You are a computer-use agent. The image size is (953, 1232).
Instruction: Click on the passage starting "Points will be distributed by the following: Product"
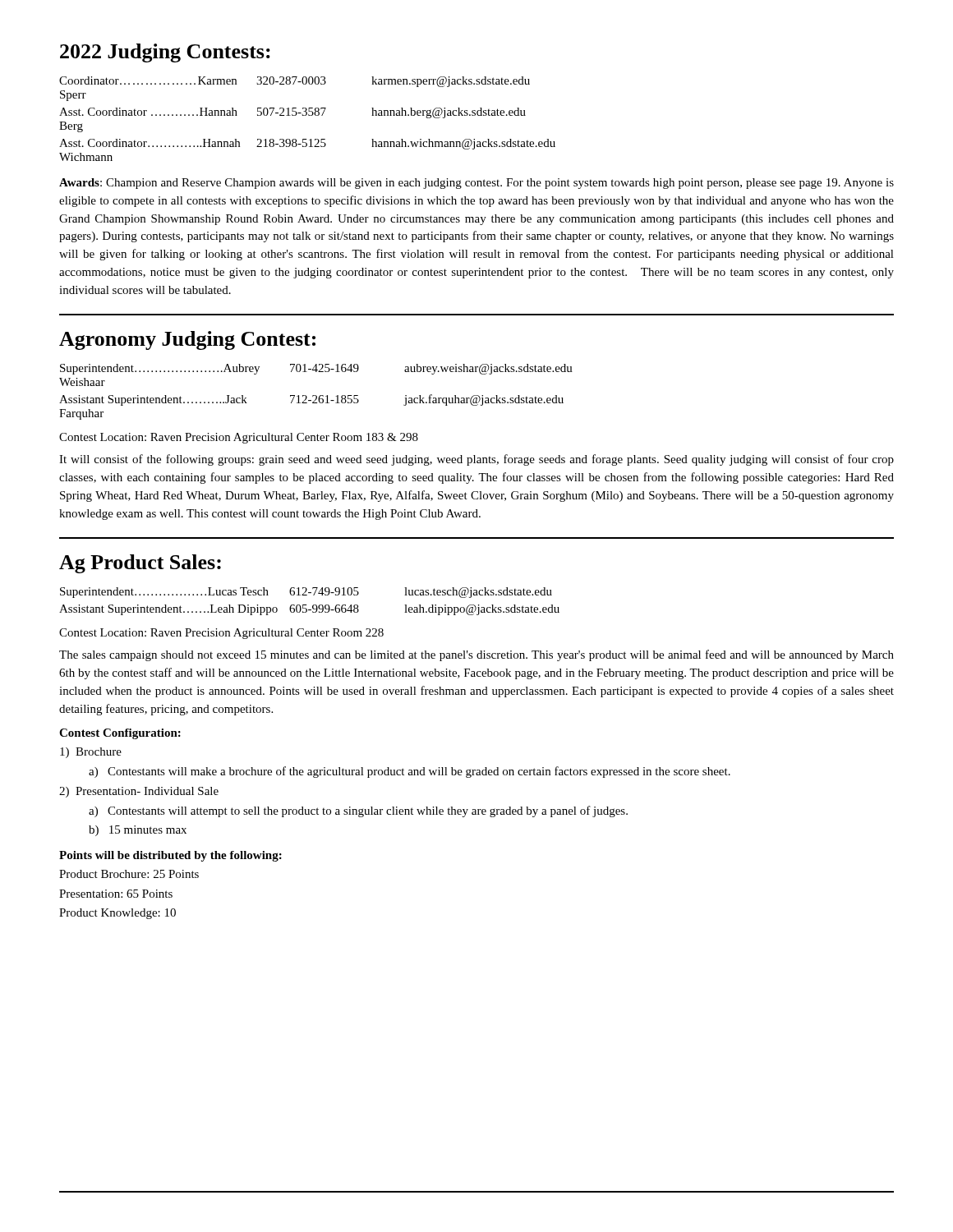tap(171, 884)
